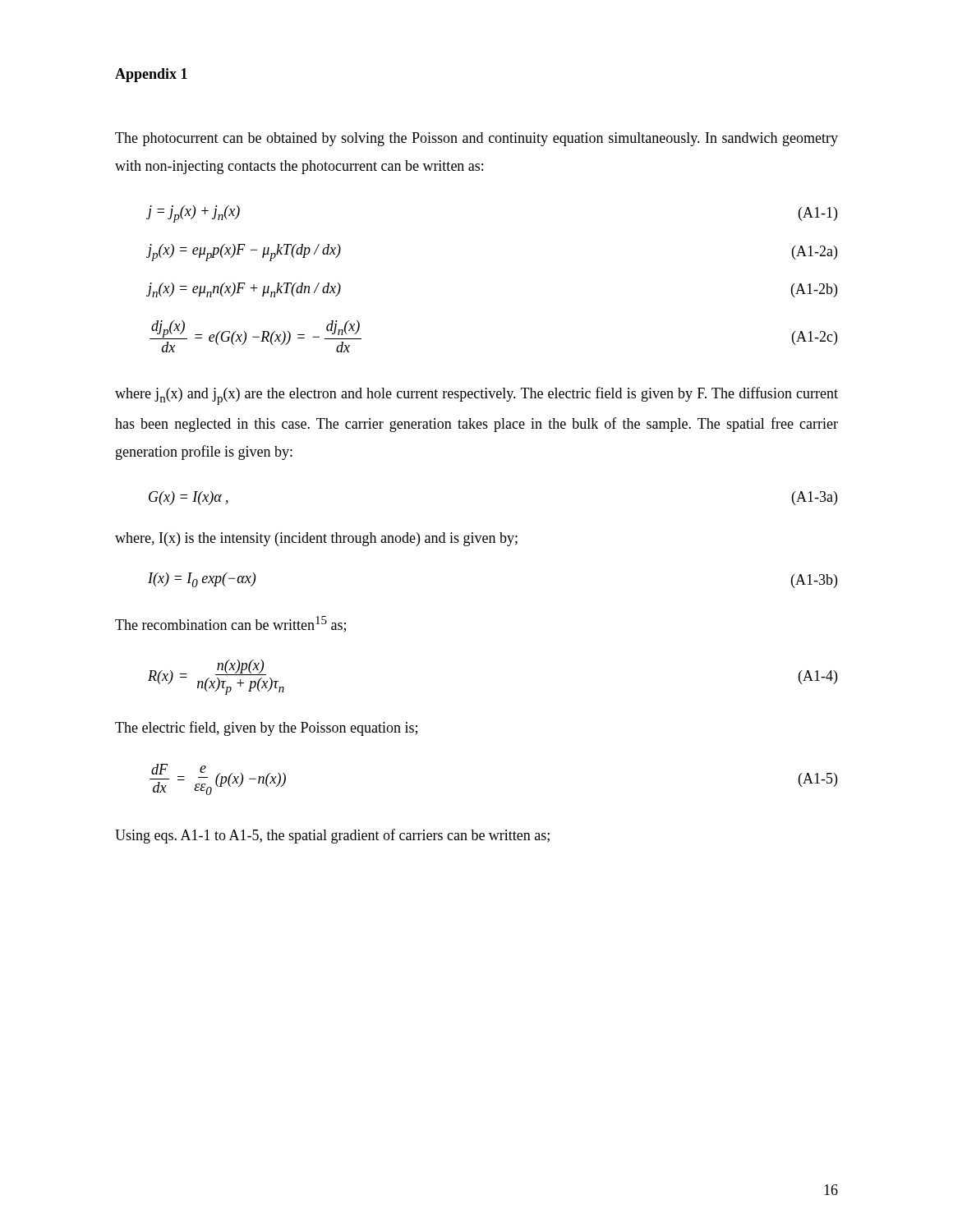953x1232 pixels.
Task: Navigate to the block starting "where jn(x) and"
Action: (x=476, y=423)
